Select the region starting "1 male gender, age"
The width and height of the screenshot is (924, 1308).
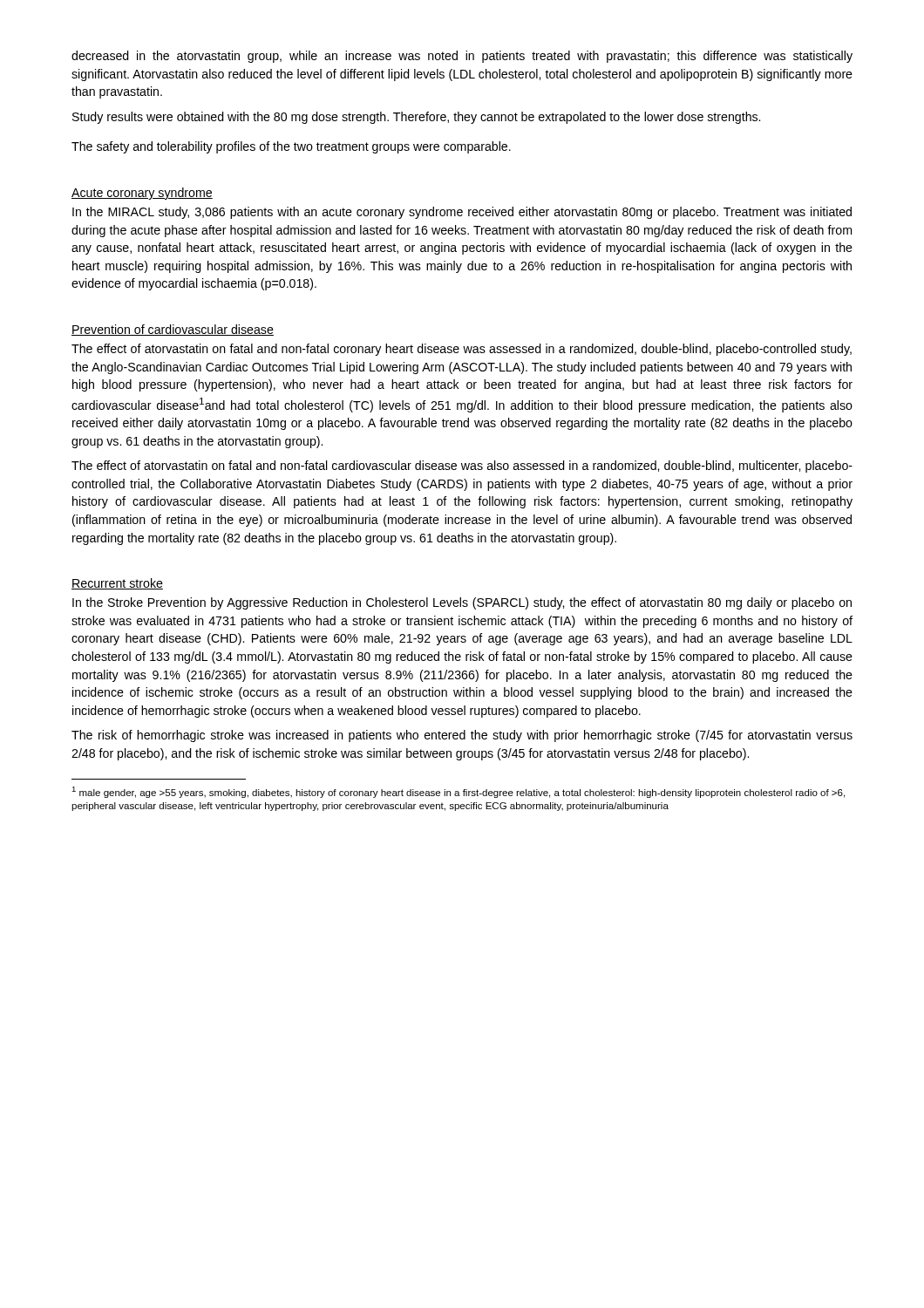(459, 797)
